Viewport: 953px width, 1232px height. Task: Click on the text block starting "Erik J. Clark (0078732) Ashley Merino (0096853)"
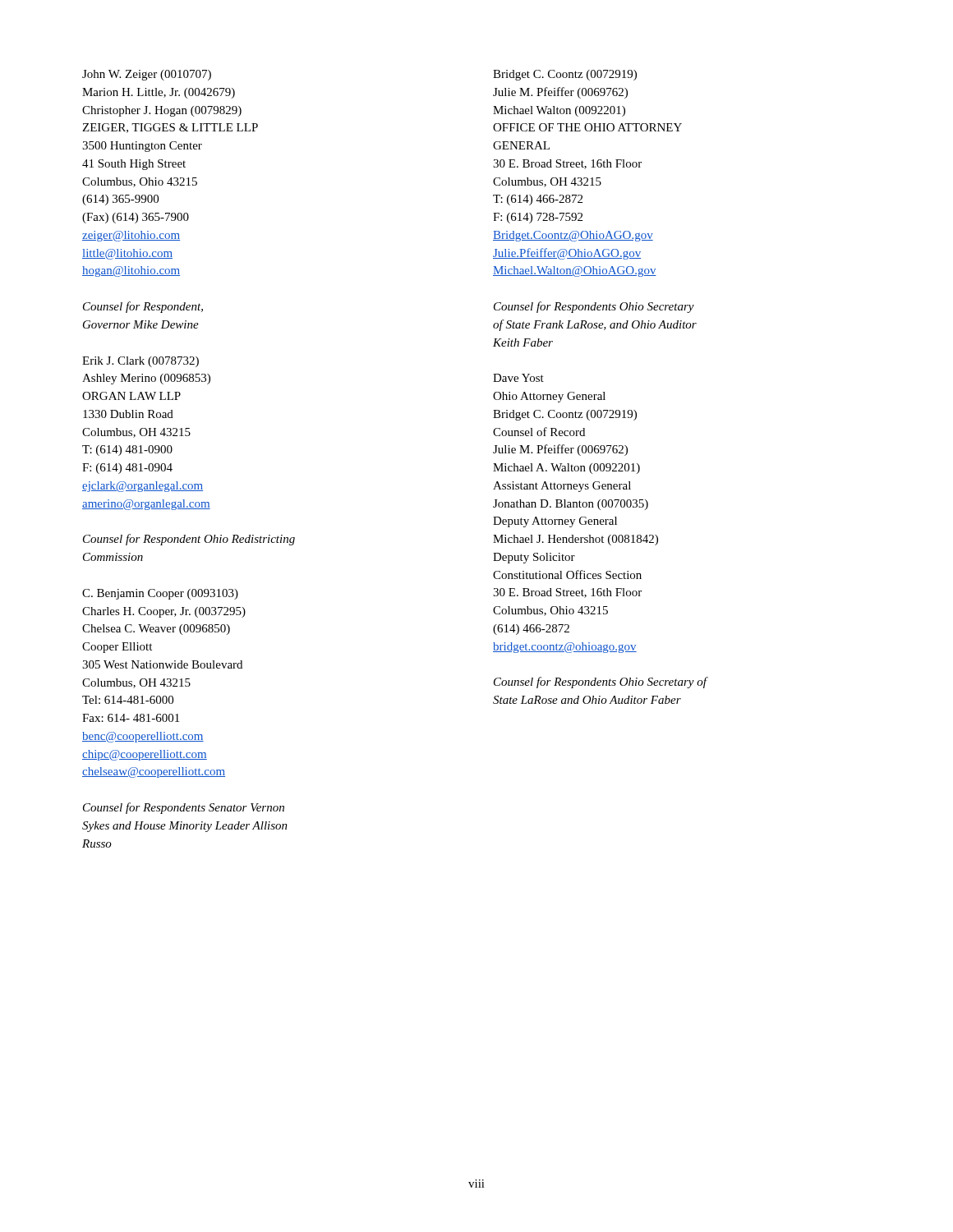click(147, 432)
